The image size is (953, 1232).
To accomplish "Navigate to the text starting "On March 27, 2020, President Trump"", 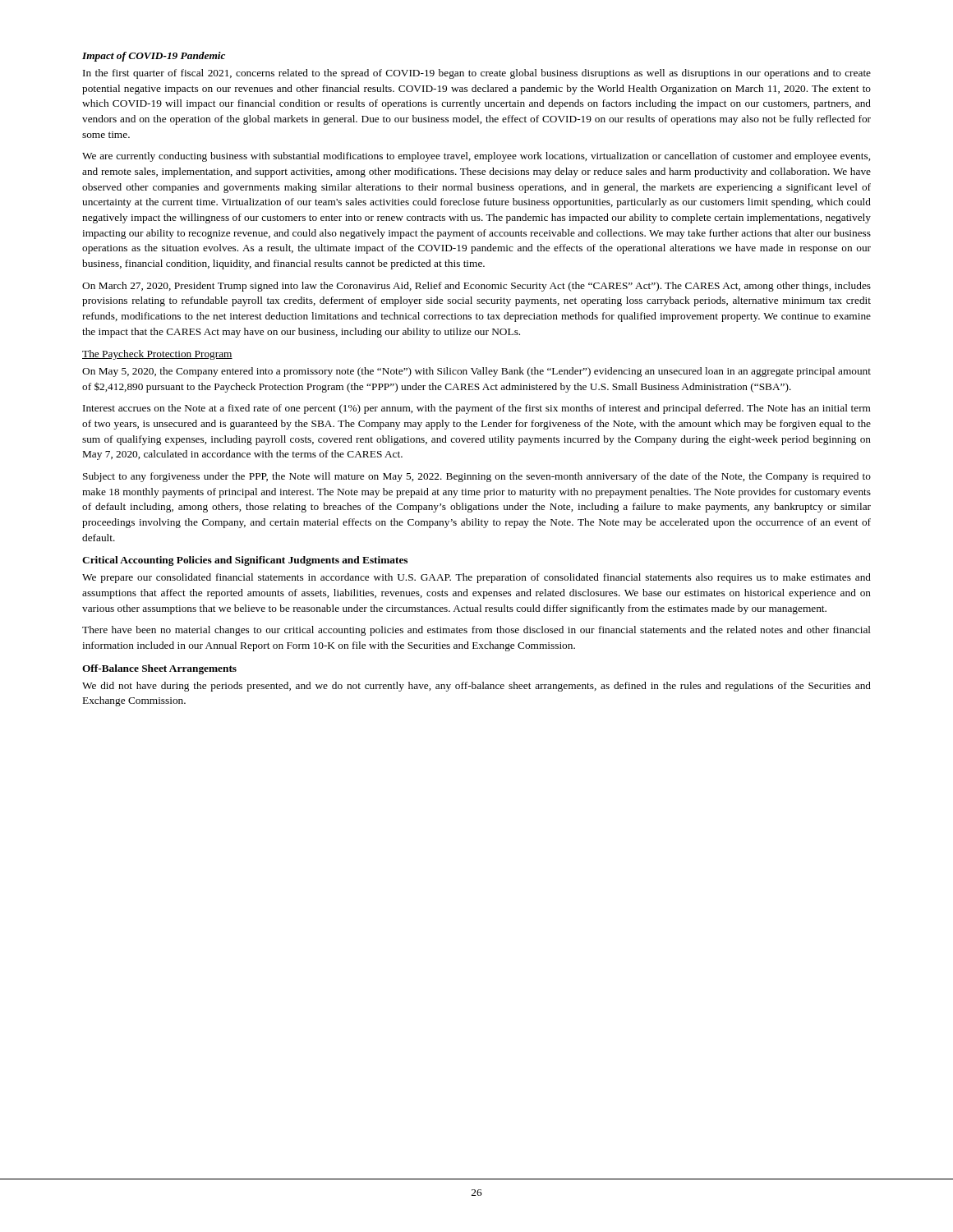I will 476,309.
